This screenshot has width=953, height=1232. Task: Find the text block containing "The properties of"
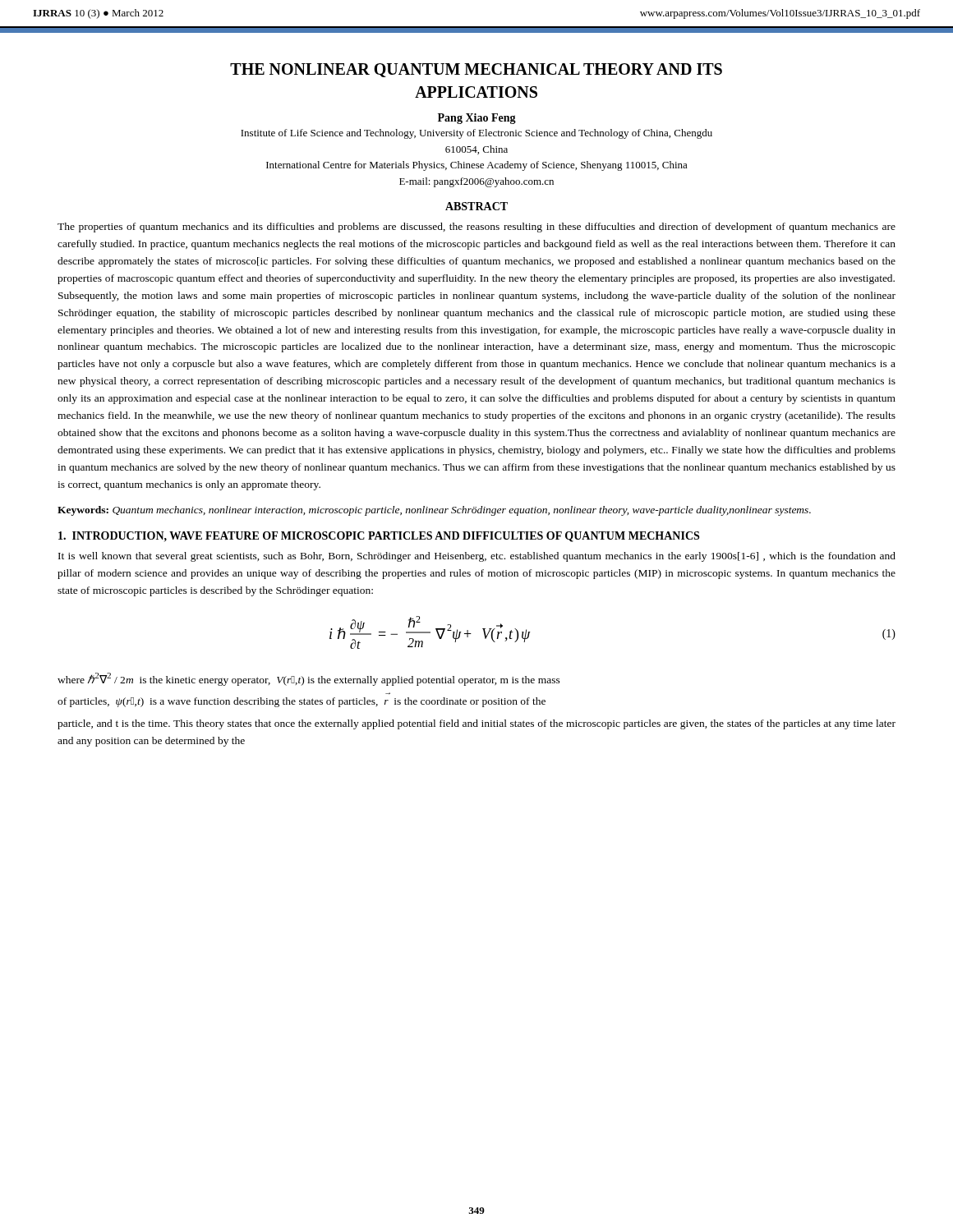[476, 355]
